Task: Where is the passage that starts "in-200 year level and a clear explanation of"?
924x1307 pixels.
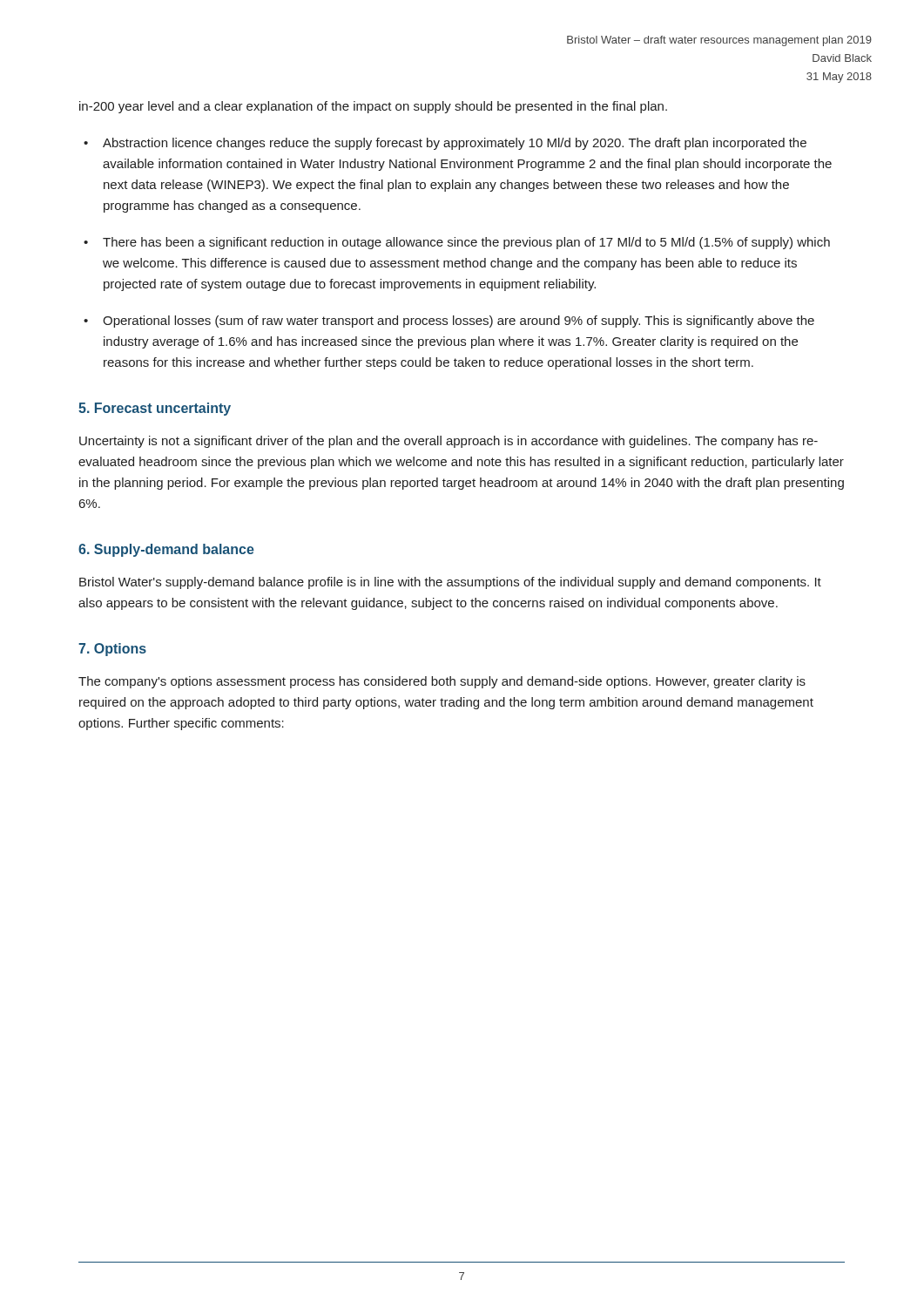Action: click(x=373, y=106)
